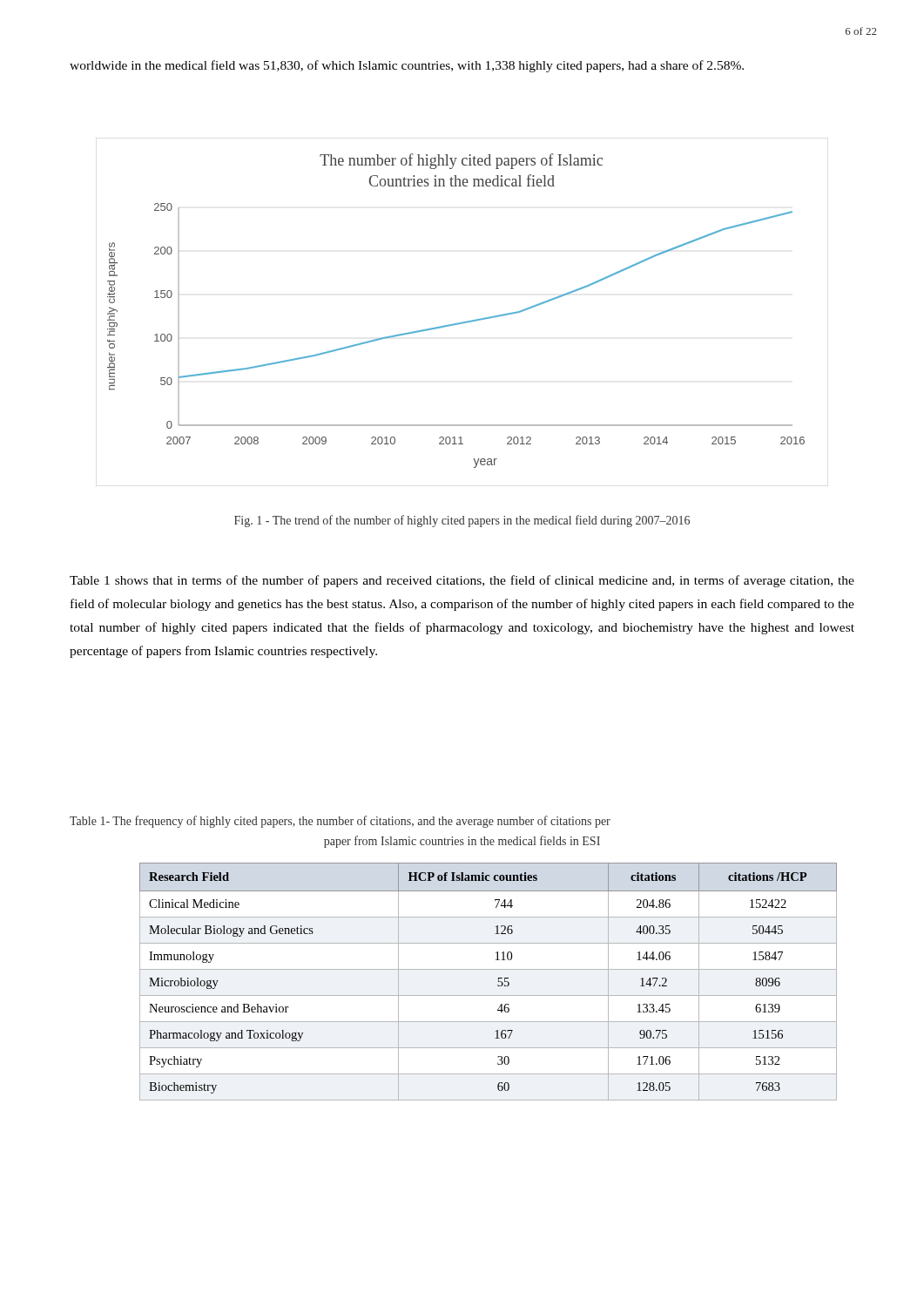This screenshot has width=924, height=1307.
Task: Navigate to the region starting "Fig. 1 - The"
Action: (462, 521)
